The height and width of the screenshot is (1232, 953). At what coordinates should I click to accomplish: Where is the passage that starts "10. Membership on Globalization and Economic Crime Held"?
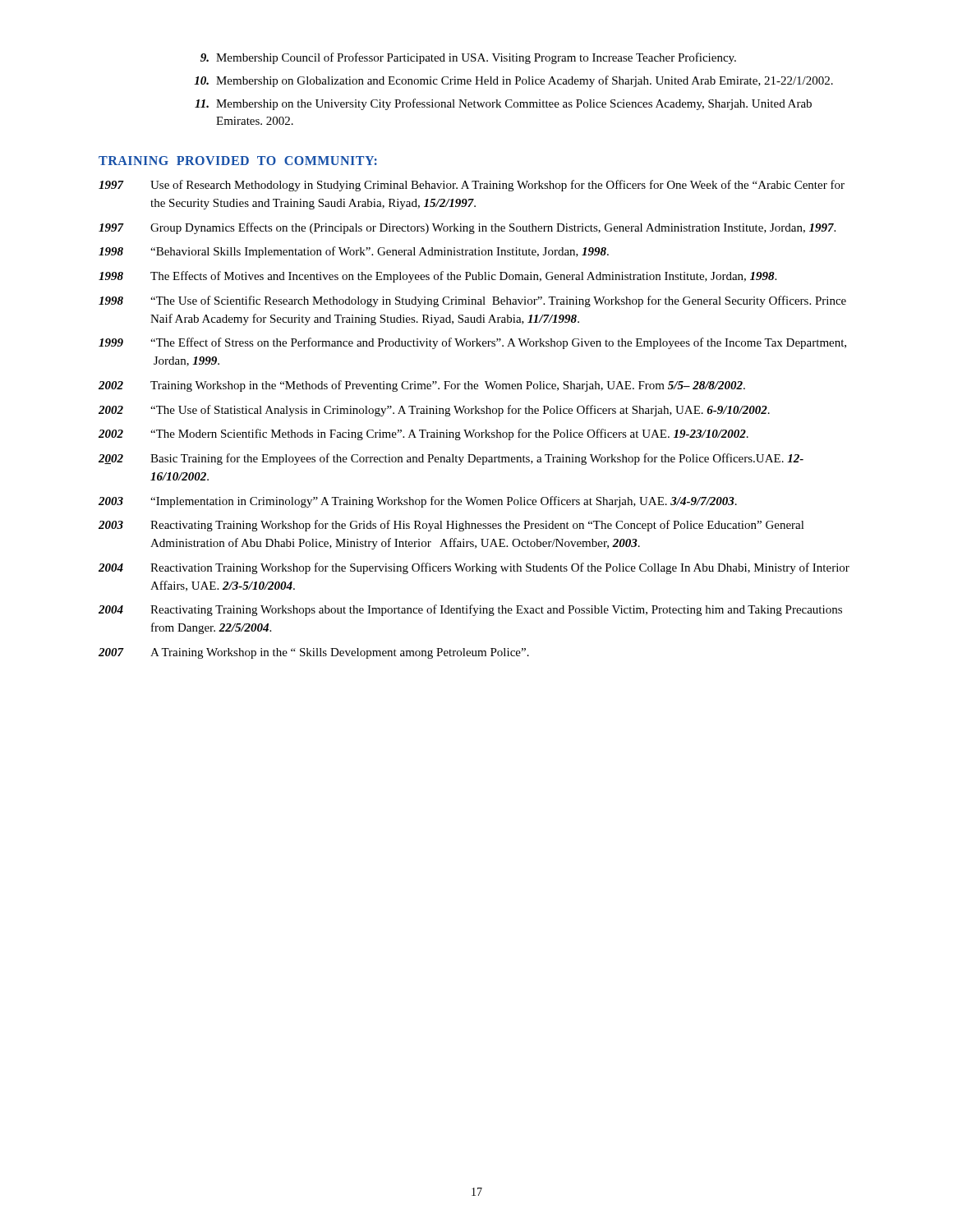(x=509, y=81)
